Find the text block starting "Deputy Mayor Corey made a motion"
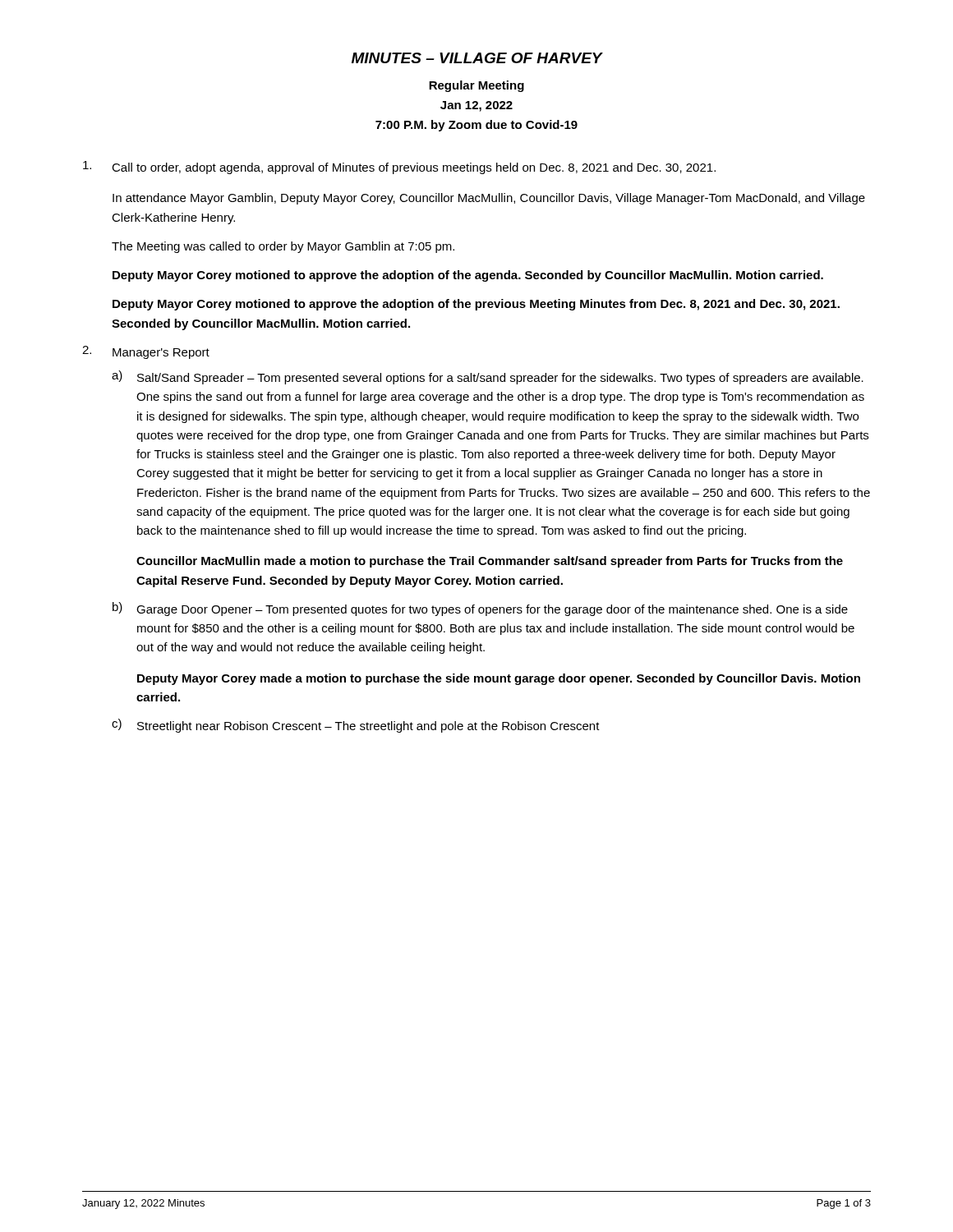The height and width of the screenshot is (1232, 953). 499,687
